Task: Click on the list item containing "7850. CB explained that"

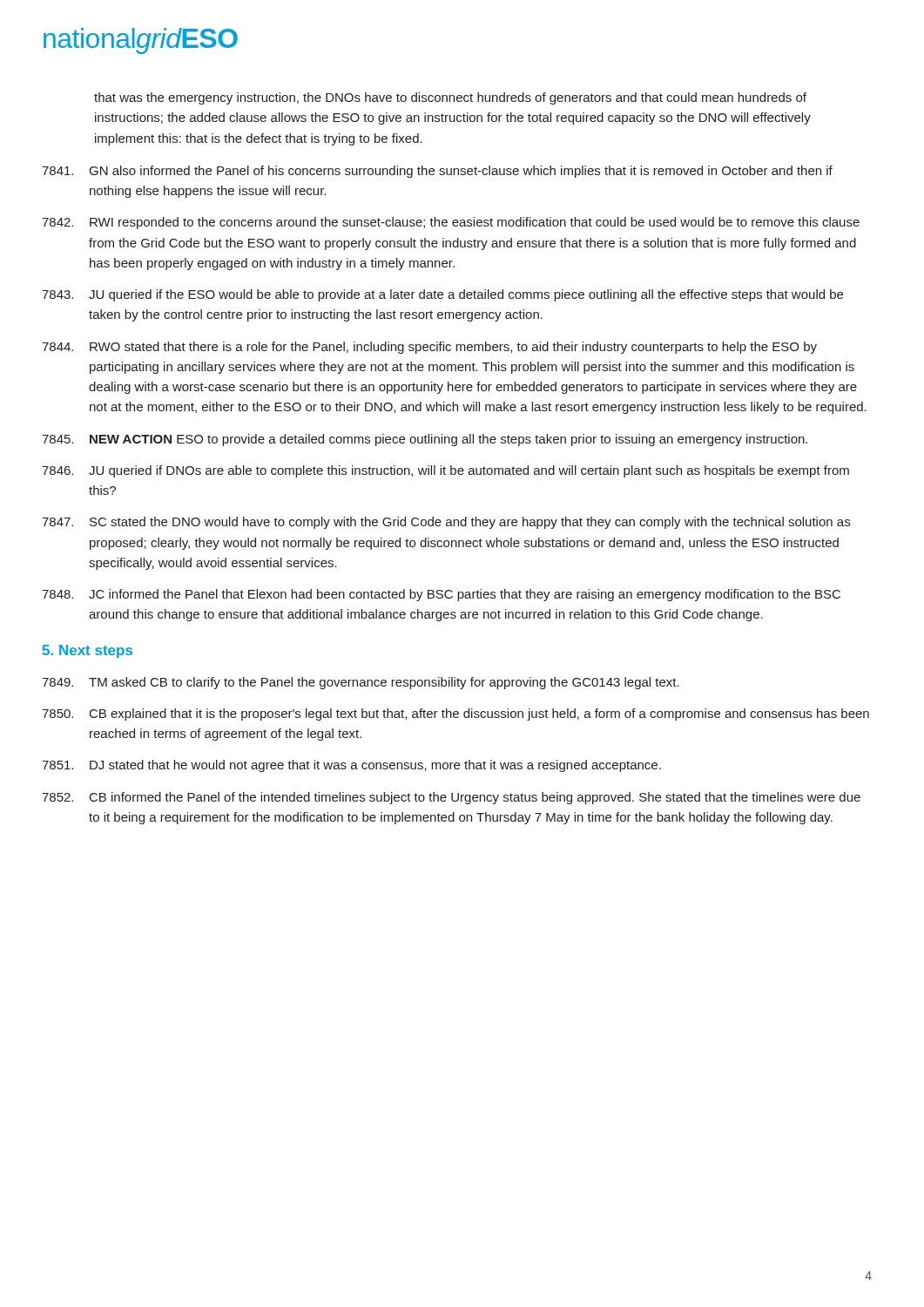Action: click(457, 723)
